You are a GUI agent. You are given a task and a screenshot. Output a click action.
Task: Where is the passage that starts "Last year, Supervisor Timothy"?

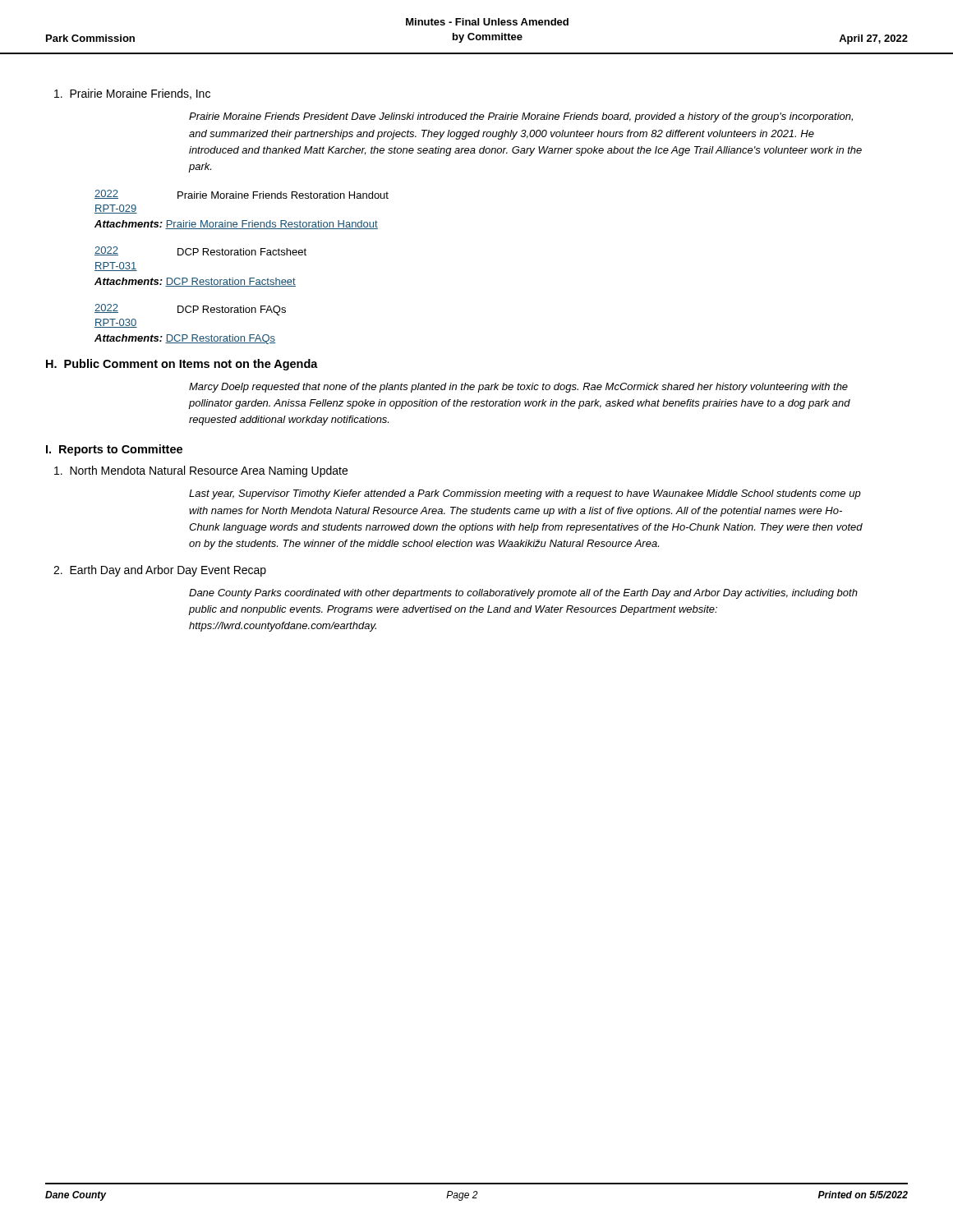526,518
